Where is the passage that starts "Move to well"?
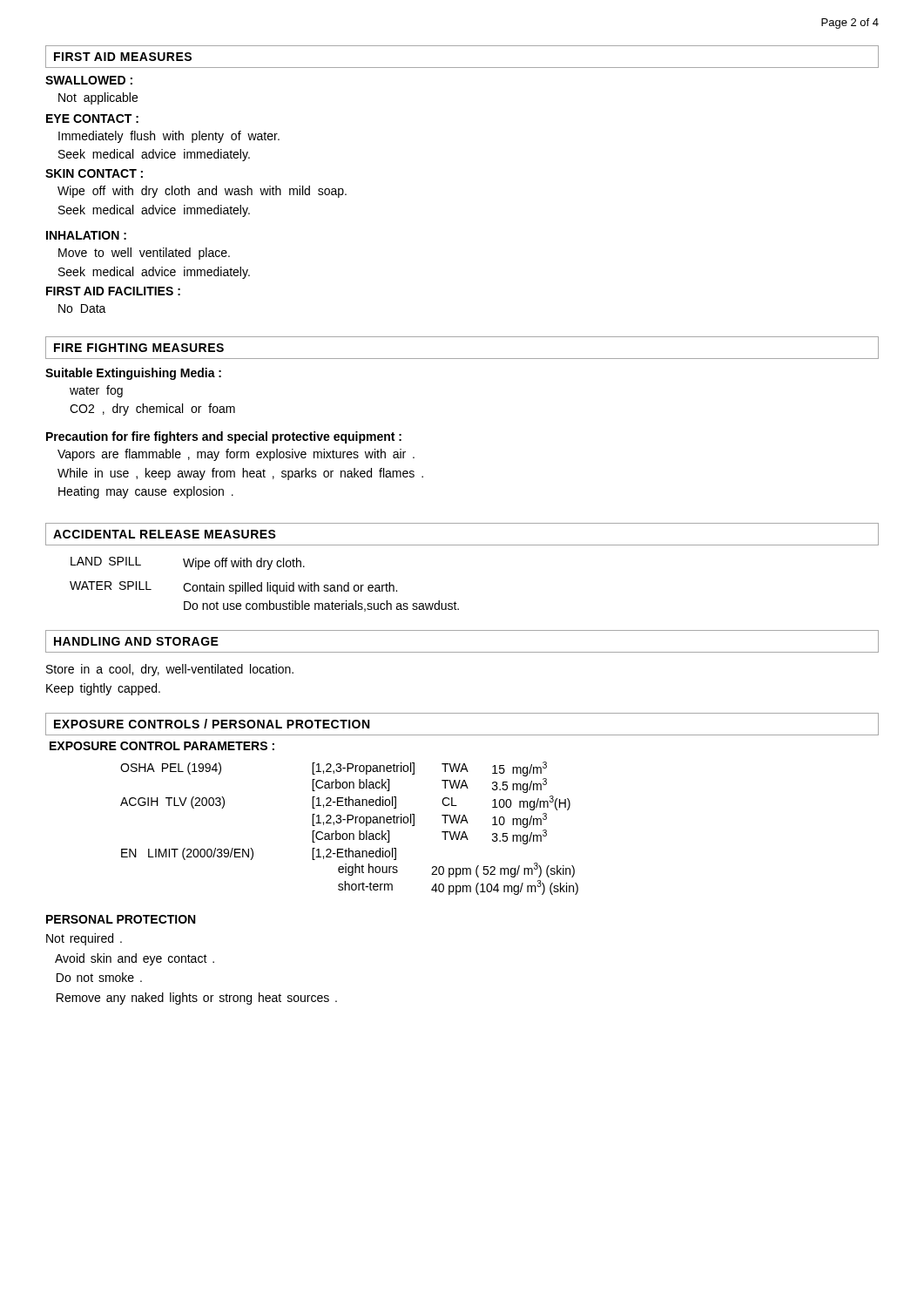The width and height of the screenshot is (924, 1307). (154, 263)
